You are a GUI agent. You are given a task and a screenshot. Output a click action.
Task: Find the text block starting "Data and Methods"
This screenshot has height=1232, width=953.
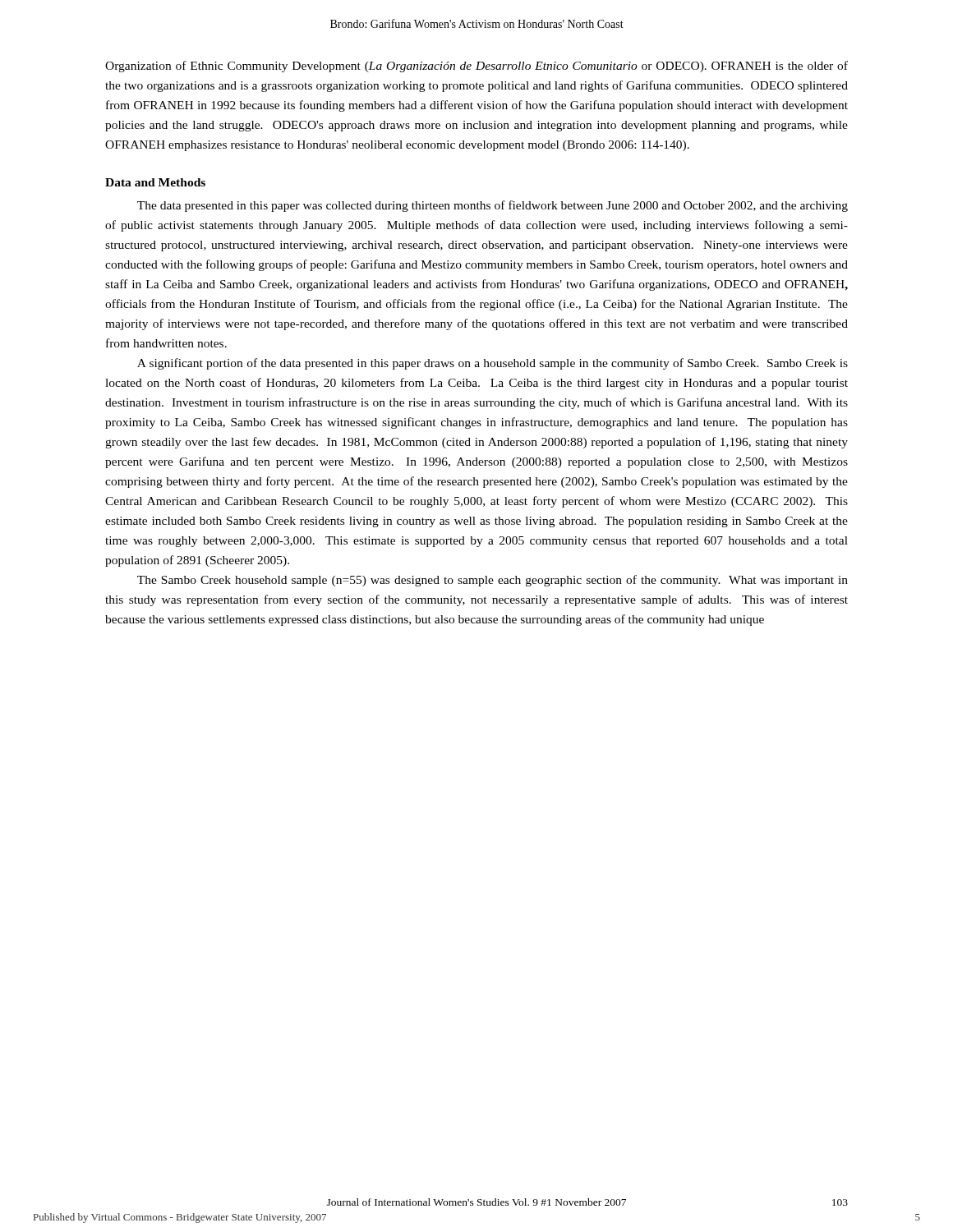click(x=155, y=182)
